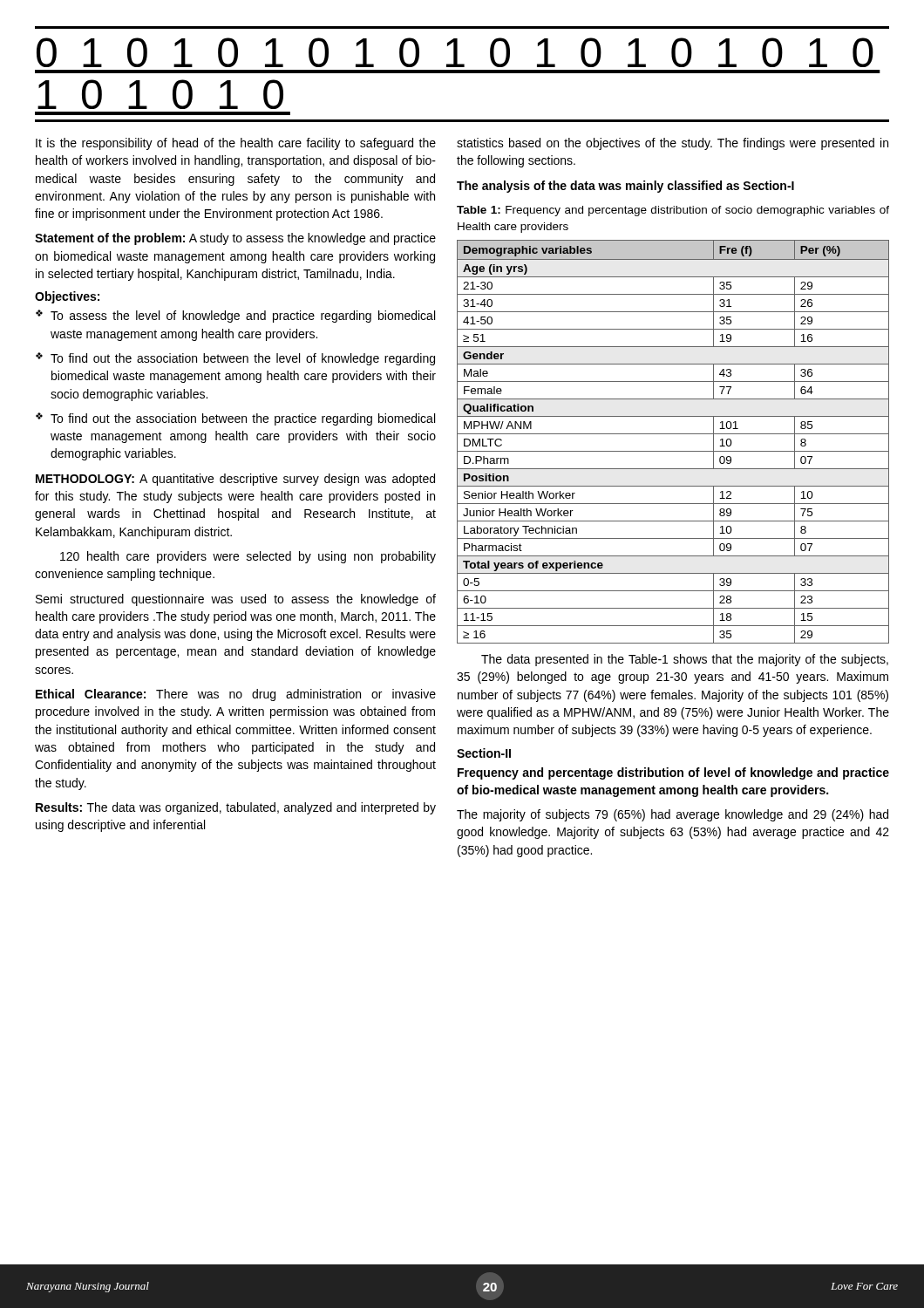
Task: Click the passage that begins "To assess the level of knowledge and"
Action: click(235, 325)
